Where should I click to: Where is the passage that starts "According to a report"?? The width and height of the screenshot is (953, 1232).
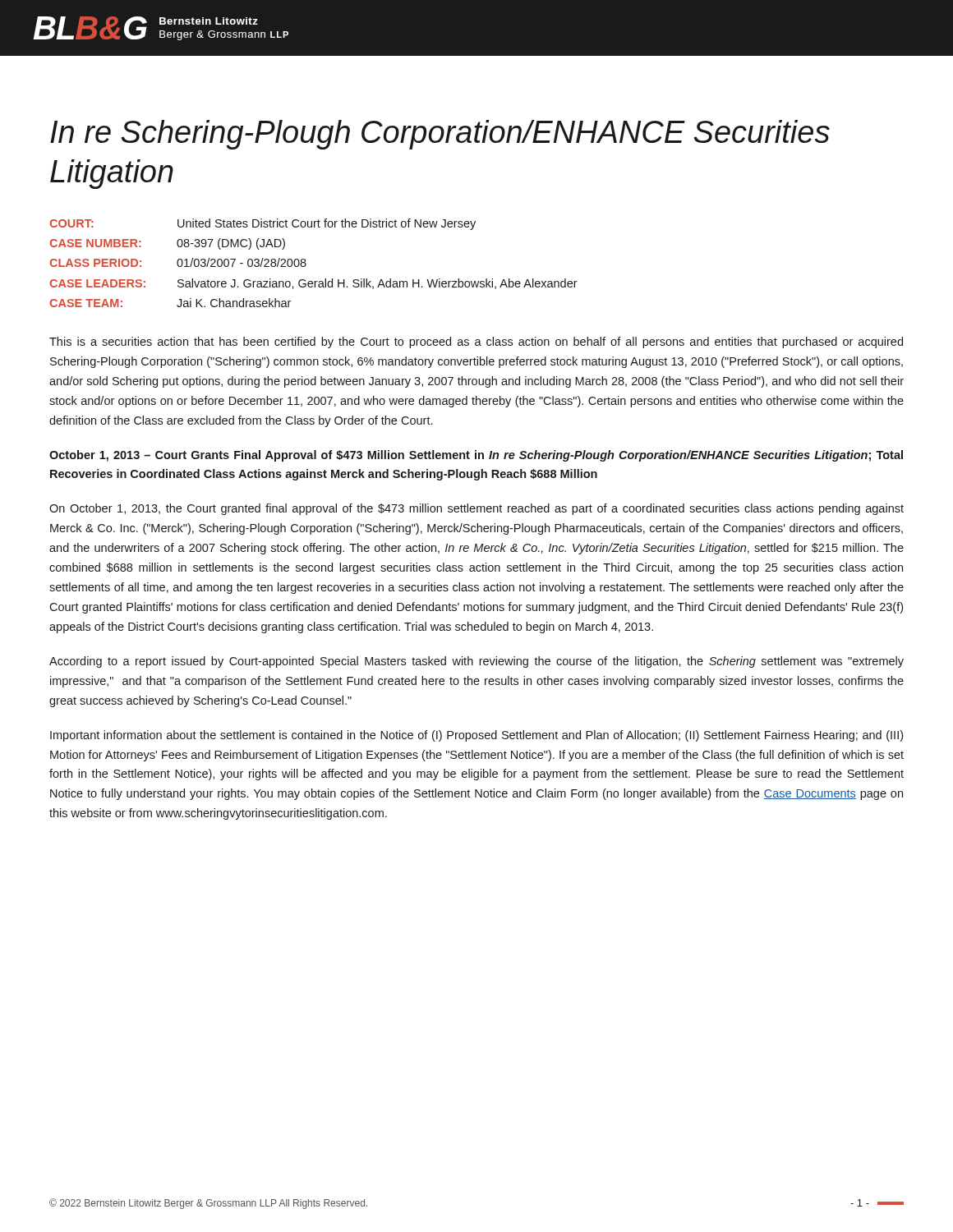[476, 681]
